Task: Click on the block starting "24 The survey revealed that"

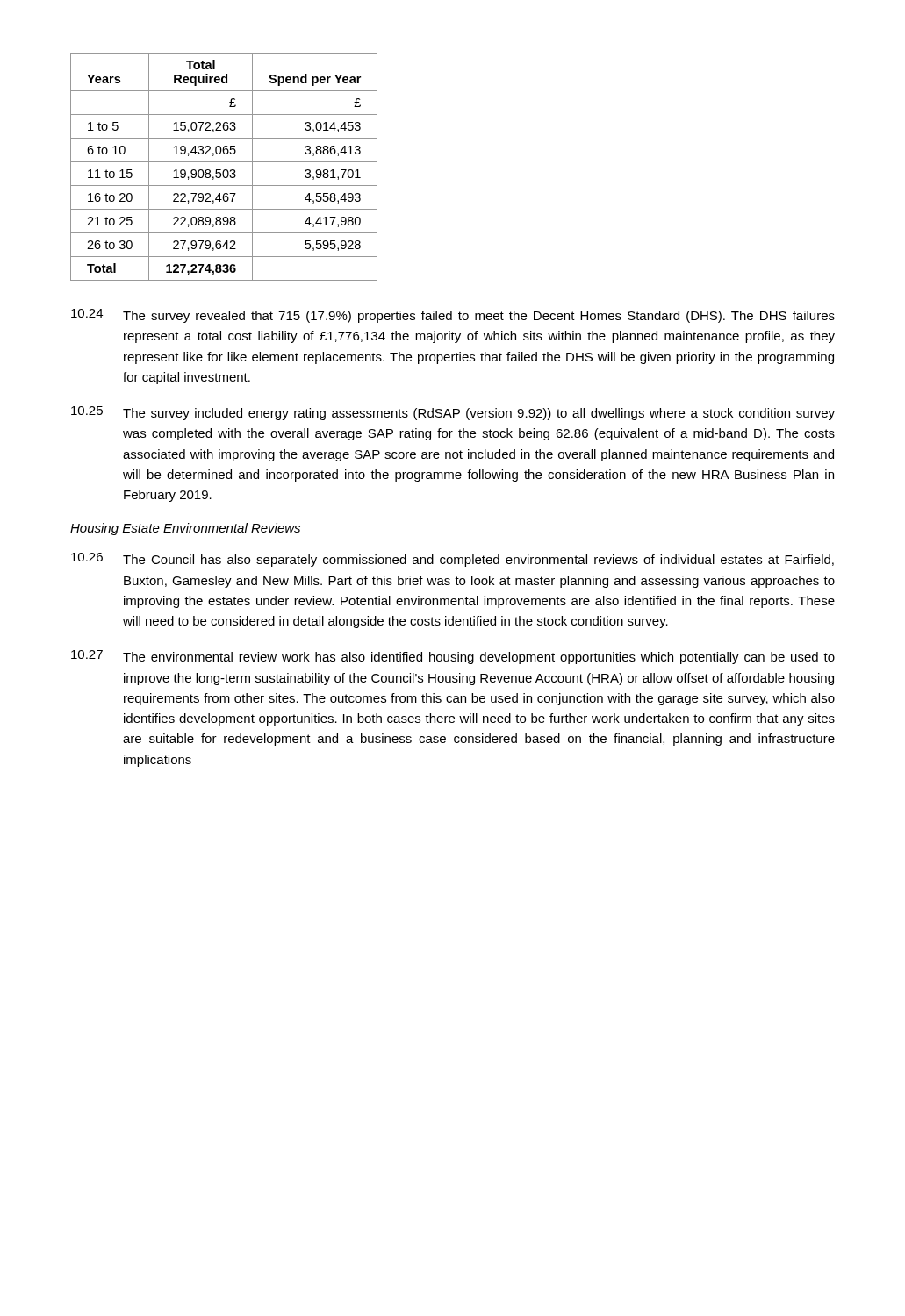Action: 452,346
